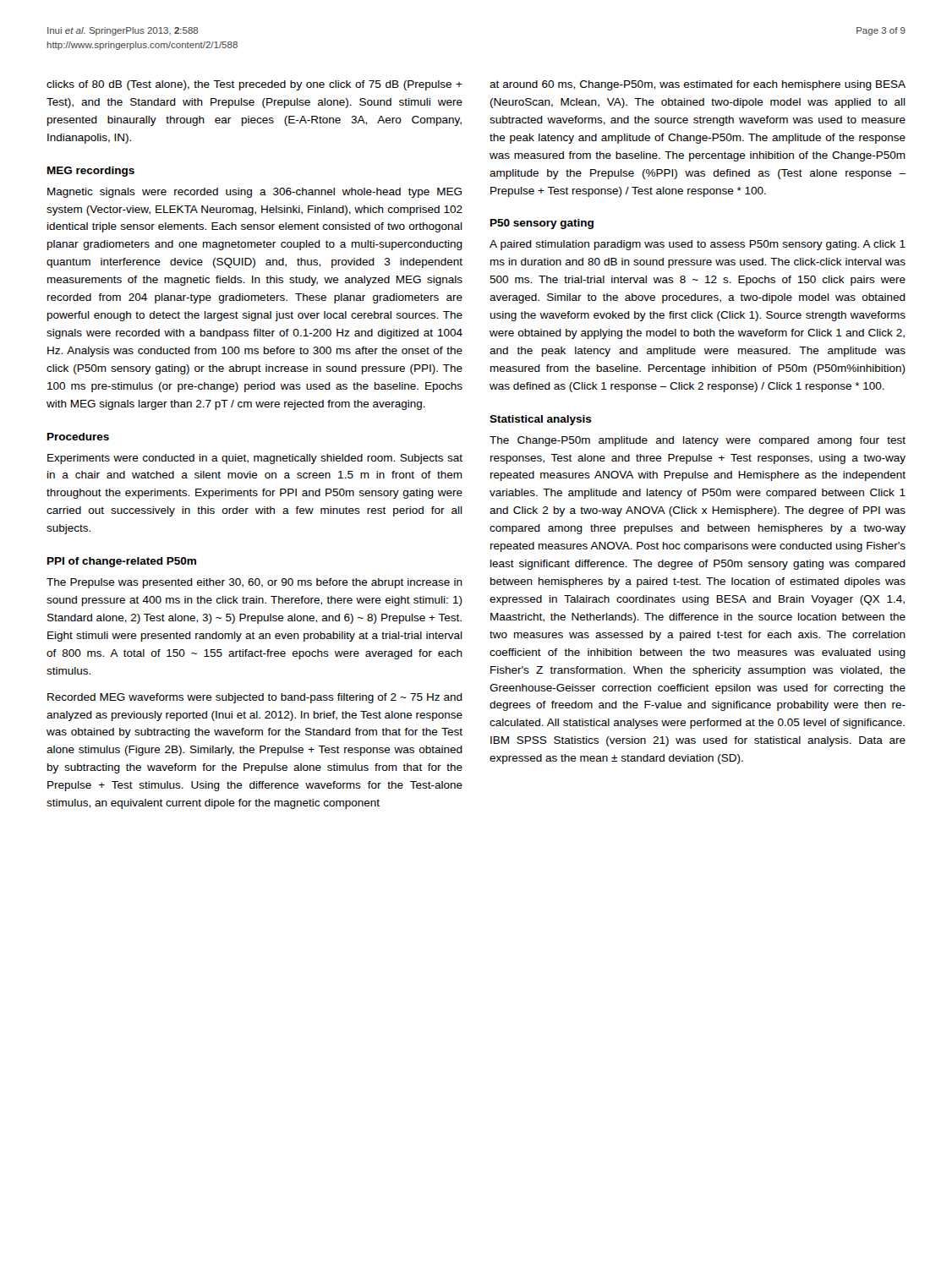Select the section header containing "MEG recordings"
Screen dimensions: 1268x952
(x=91, y=170)
